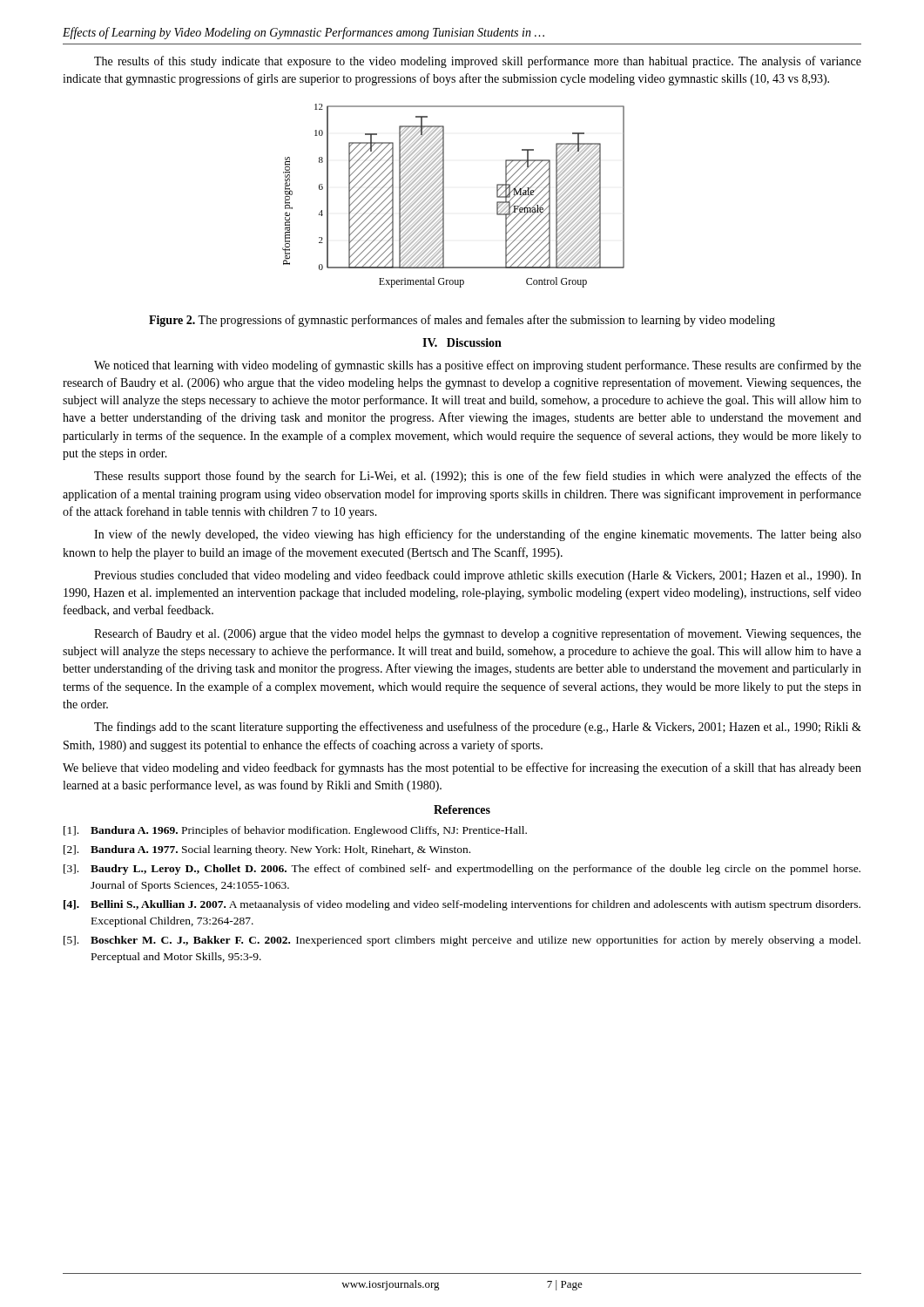Locate the block starting "These results support those found by the"
This screenshot has height=1307, width=924.
462,494
